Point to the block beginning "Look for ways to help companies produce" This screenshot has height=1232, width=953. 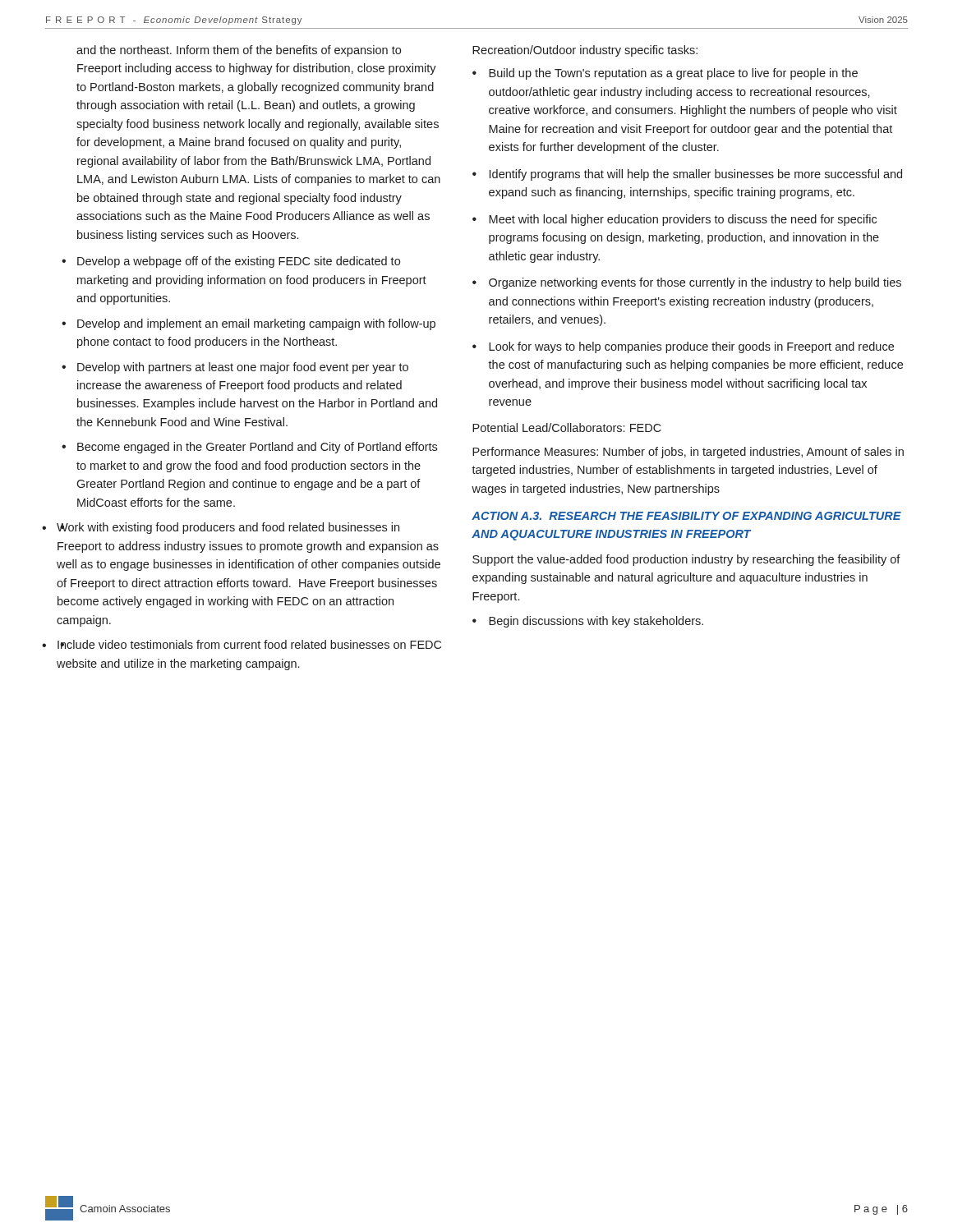pos(696,374)
